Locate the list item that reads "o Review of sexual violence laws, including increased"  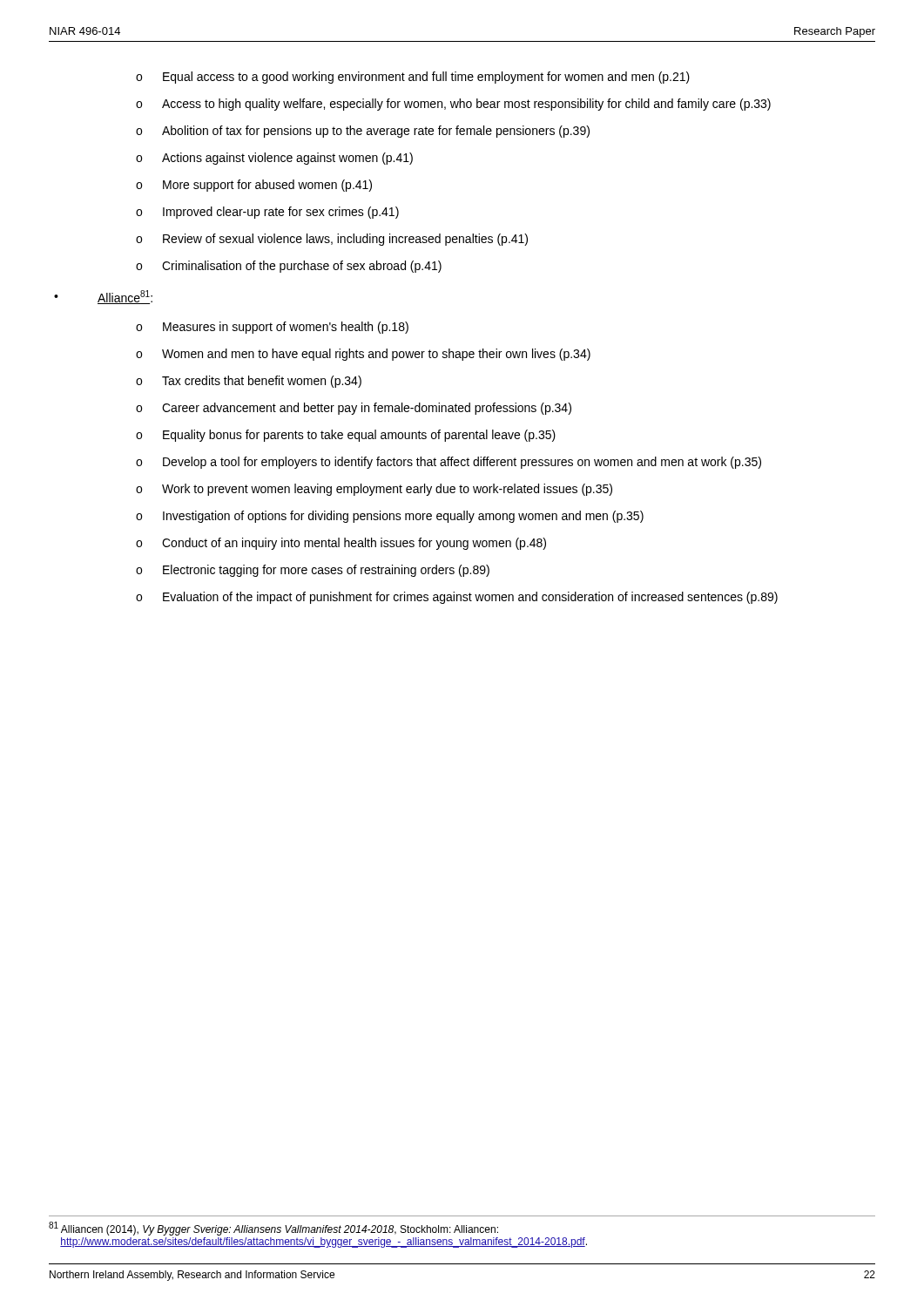pyautogui.click(x=506, y=239)
